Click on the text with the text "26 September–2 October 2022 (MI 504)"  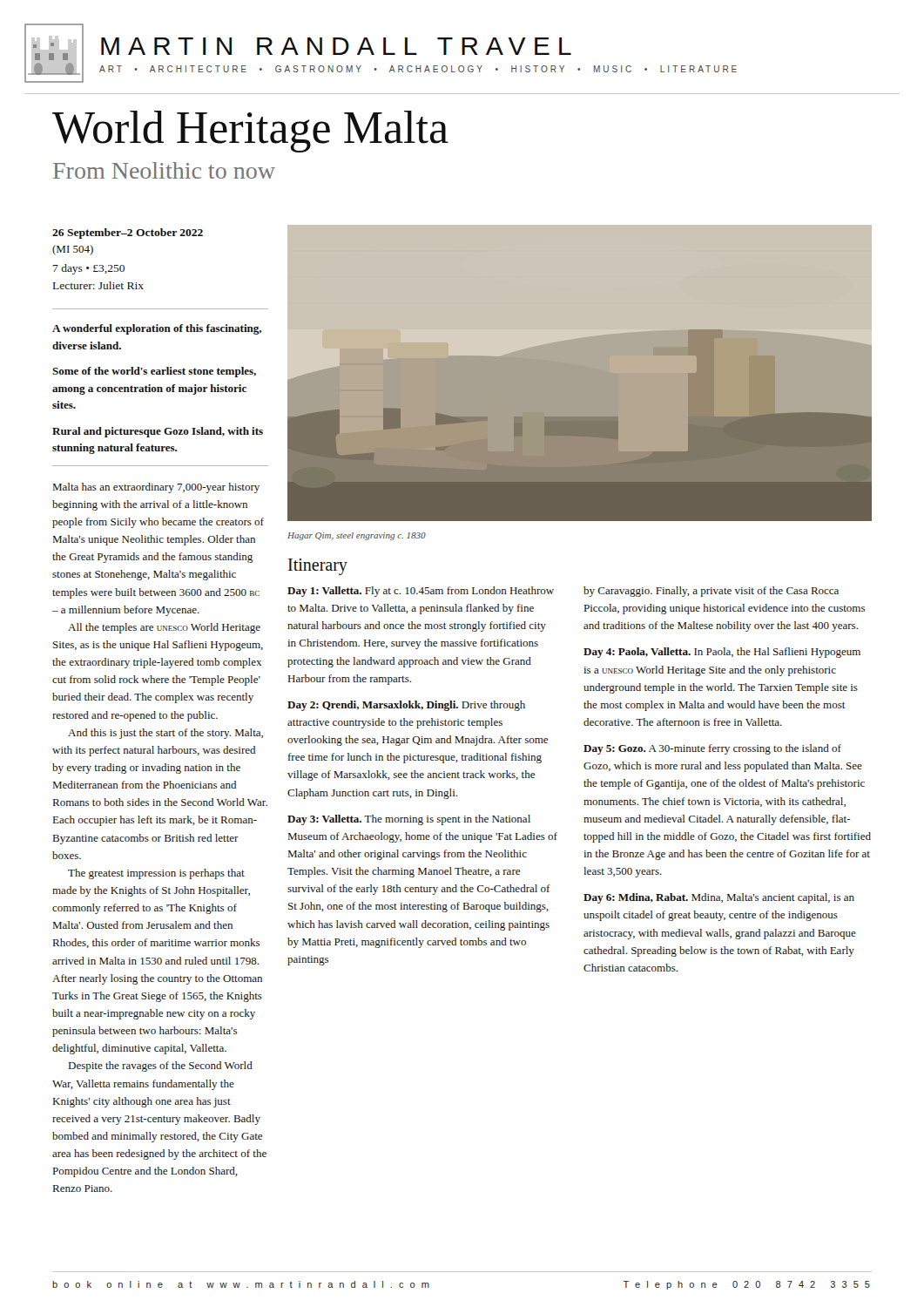(x=128, y=240)
